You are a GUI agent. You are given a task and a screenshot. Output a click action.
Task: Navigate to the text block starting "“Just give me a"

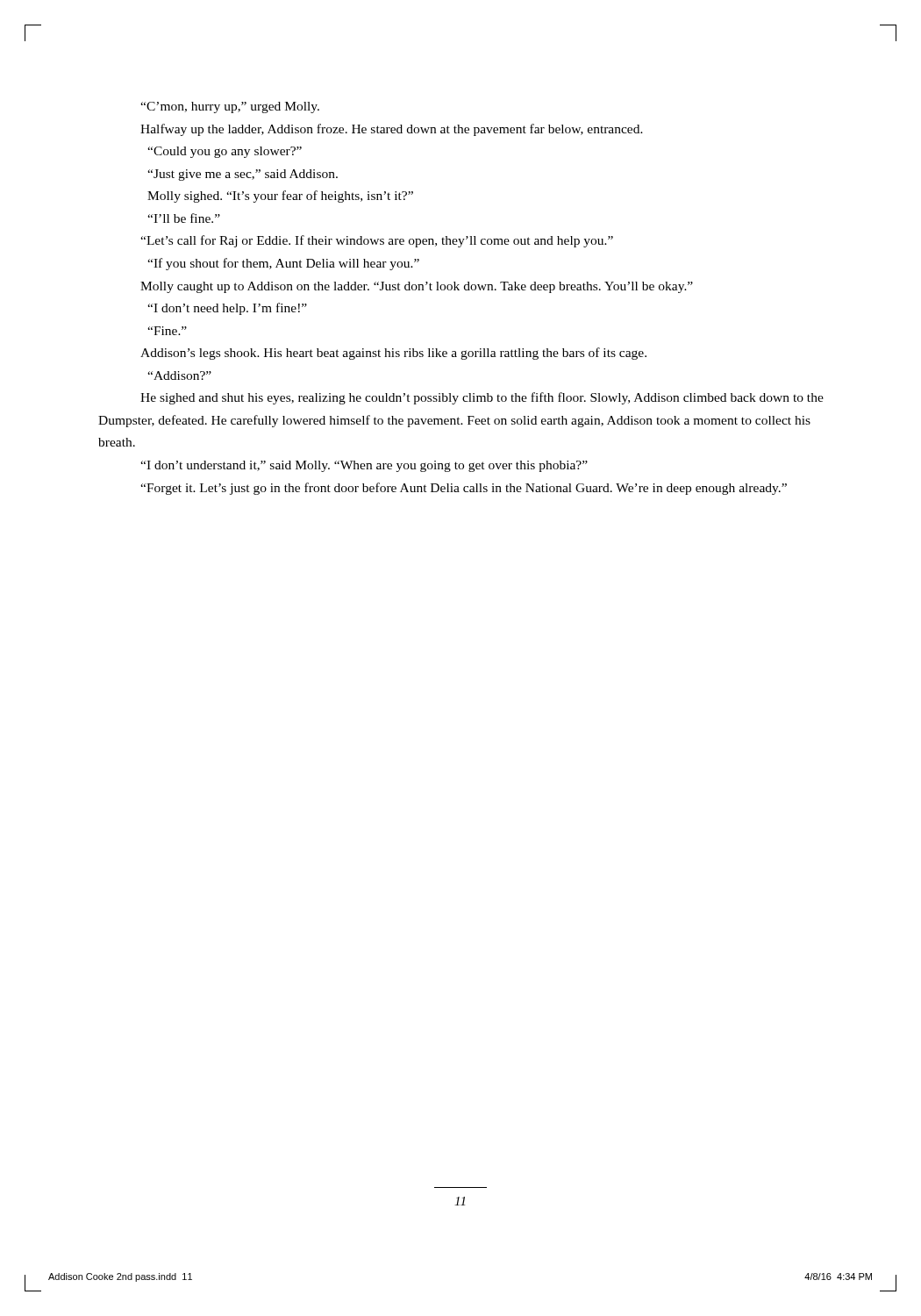point(243,175)
